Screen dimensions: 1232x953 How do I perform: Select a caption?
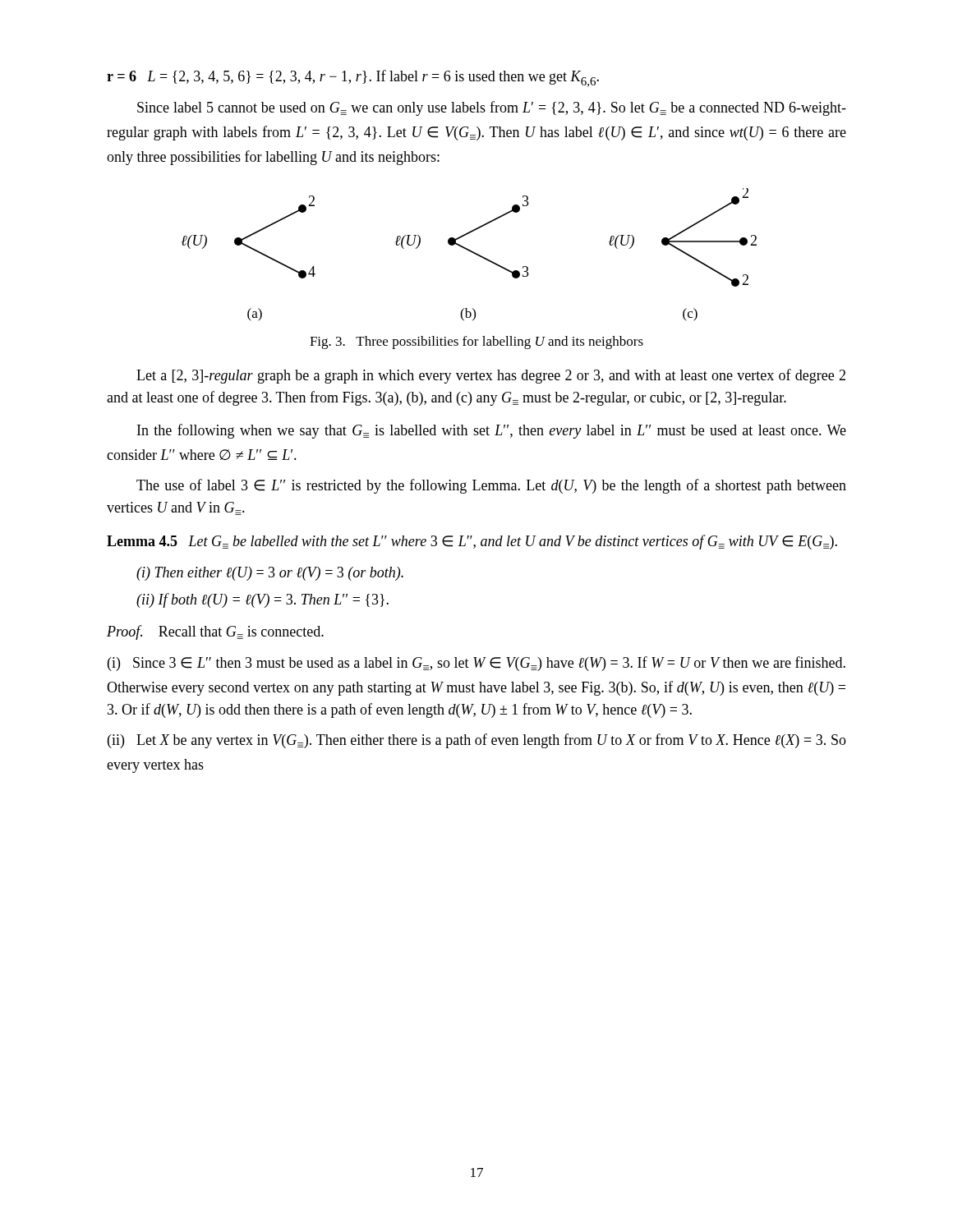pos(476,341)
